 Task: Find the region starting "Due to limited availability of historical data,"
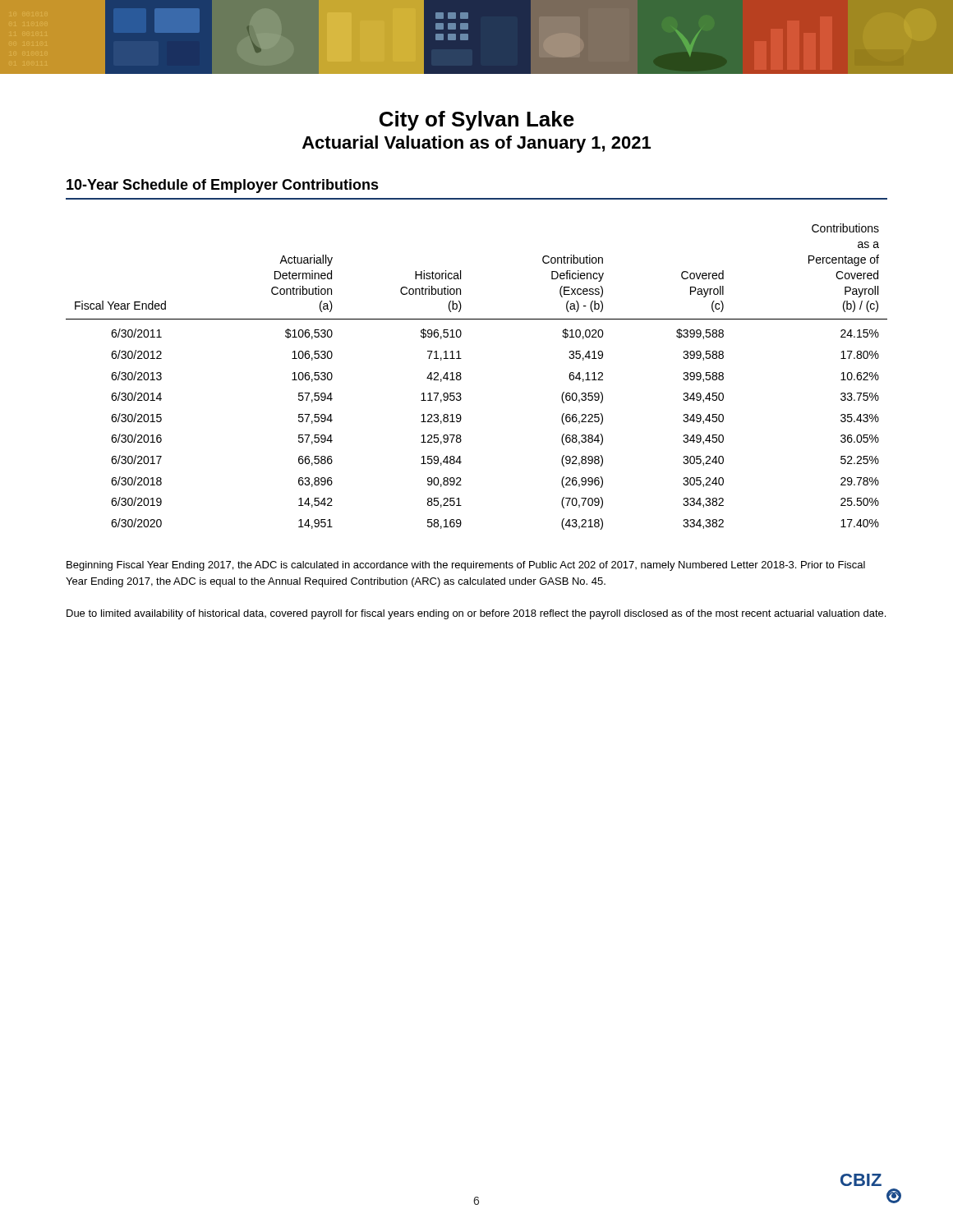pos(476,613)
